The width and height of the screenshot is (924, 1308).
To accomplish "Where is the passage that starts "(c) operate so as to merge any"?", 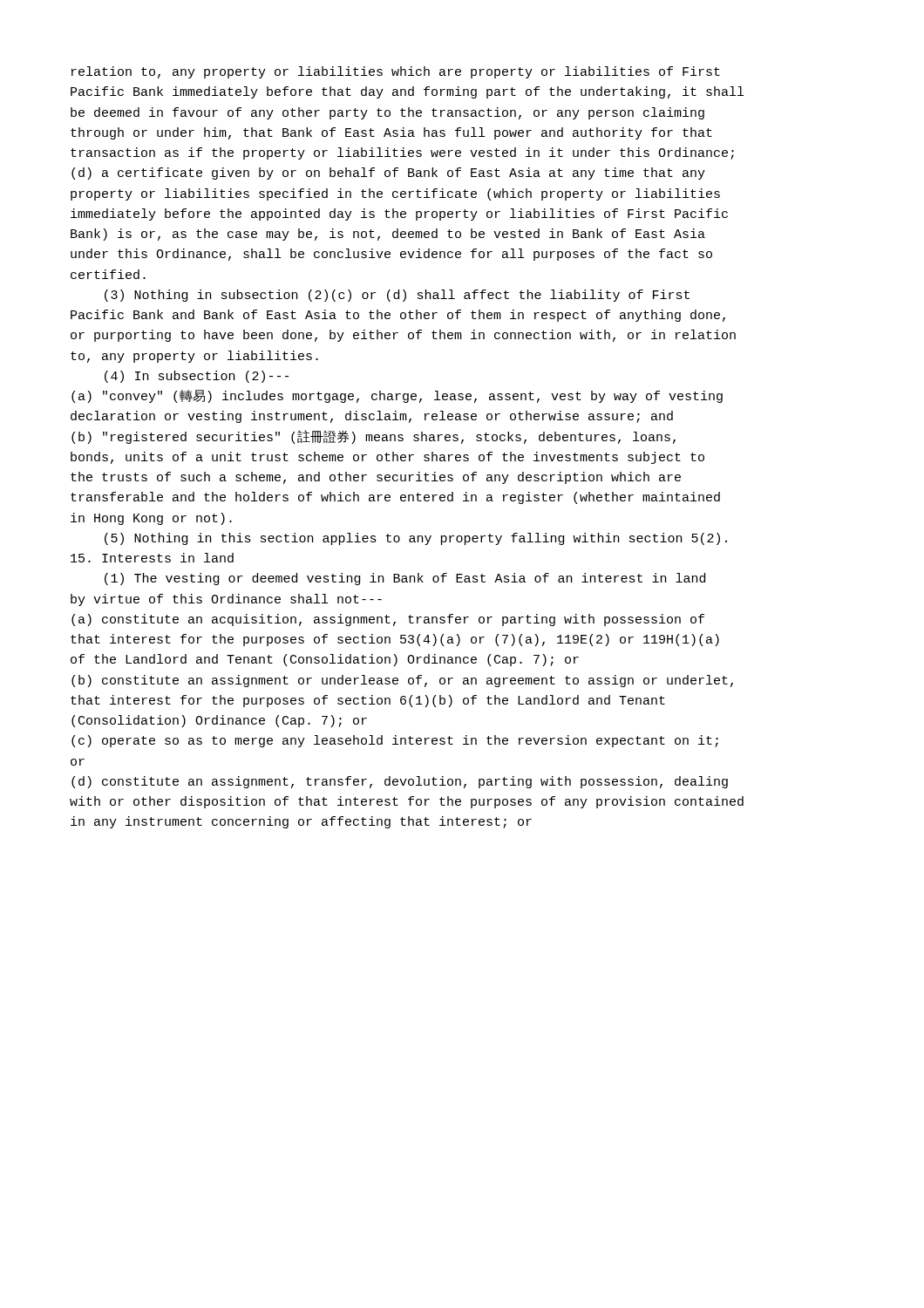I will click(x=395, y=752).
